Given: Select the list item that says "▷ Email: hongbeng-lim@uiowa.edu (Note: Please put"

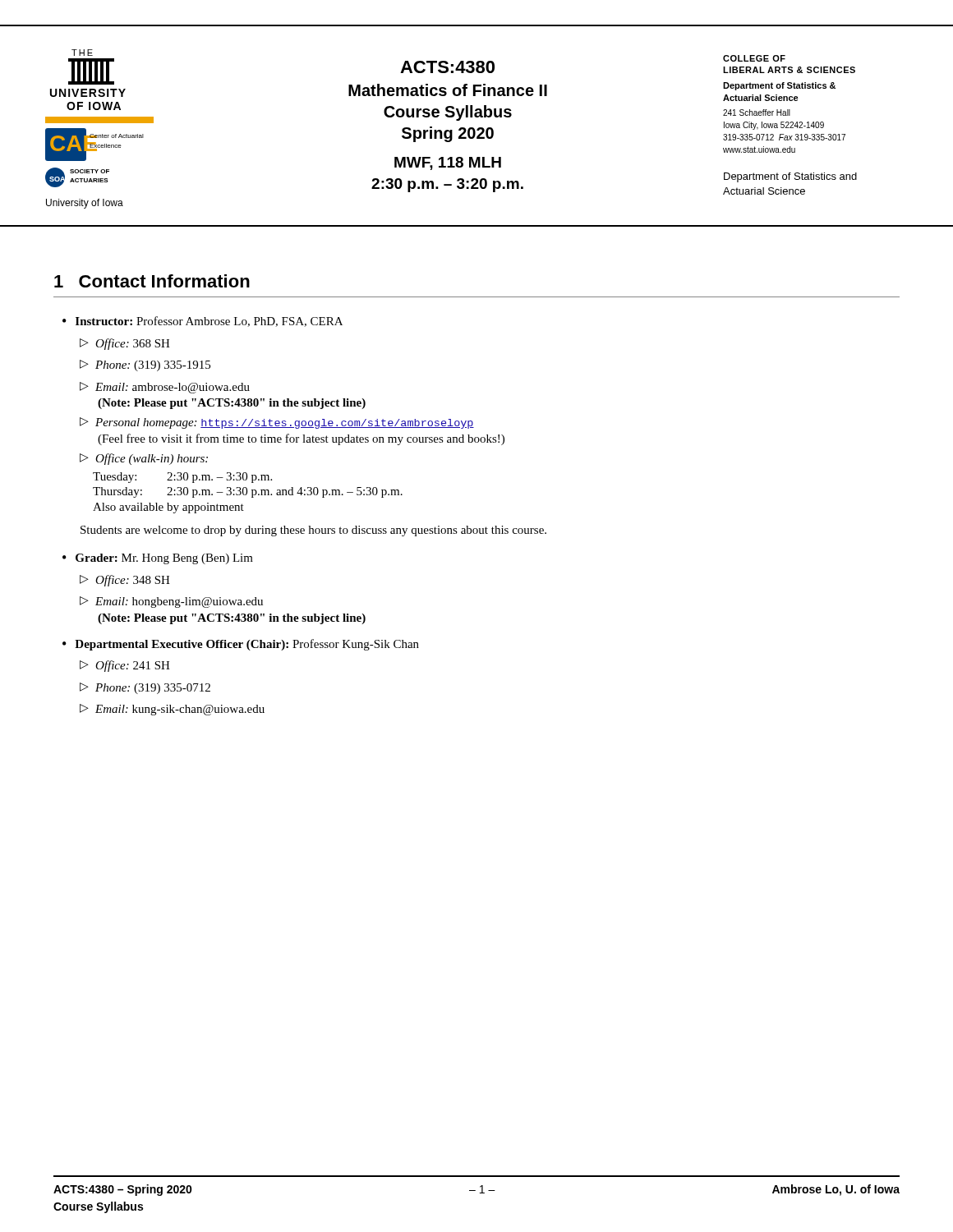Looking at the screenshot, I should (223, 609).
